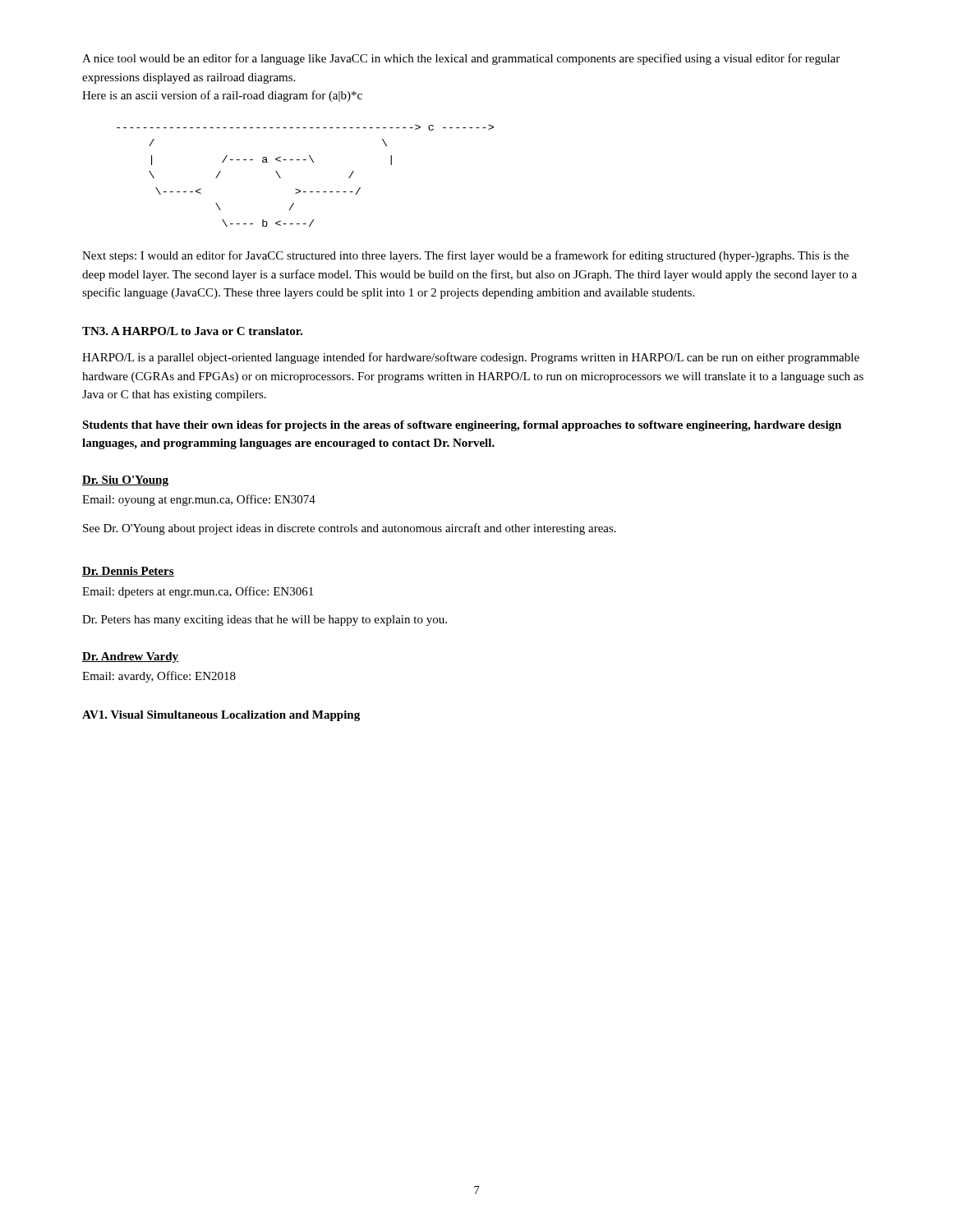Point to the block beginning "Students that have their own ideas for"

click(x=462, y=434)
